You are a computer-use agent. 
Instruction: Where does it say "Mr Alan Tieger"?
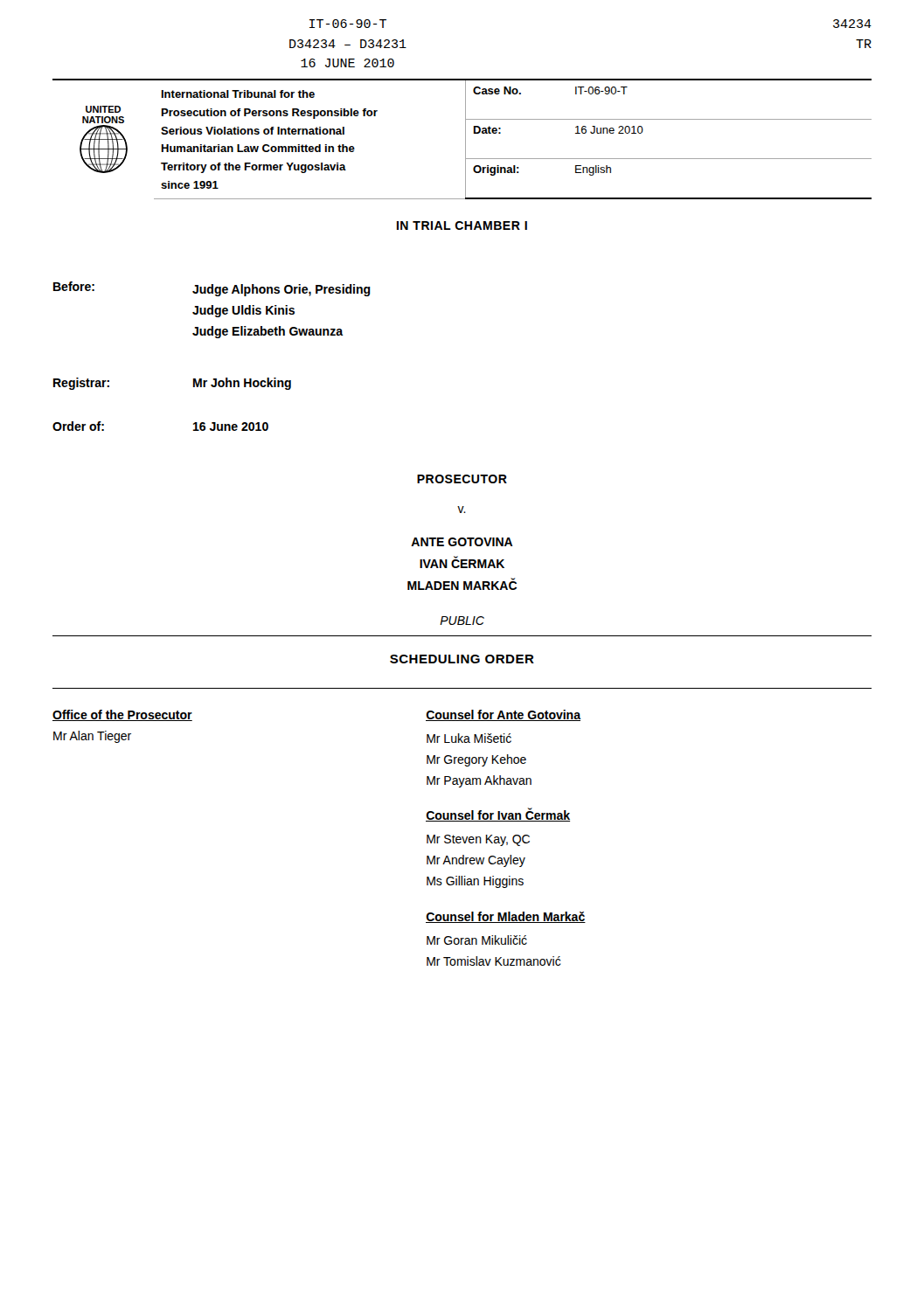point(92,736)
